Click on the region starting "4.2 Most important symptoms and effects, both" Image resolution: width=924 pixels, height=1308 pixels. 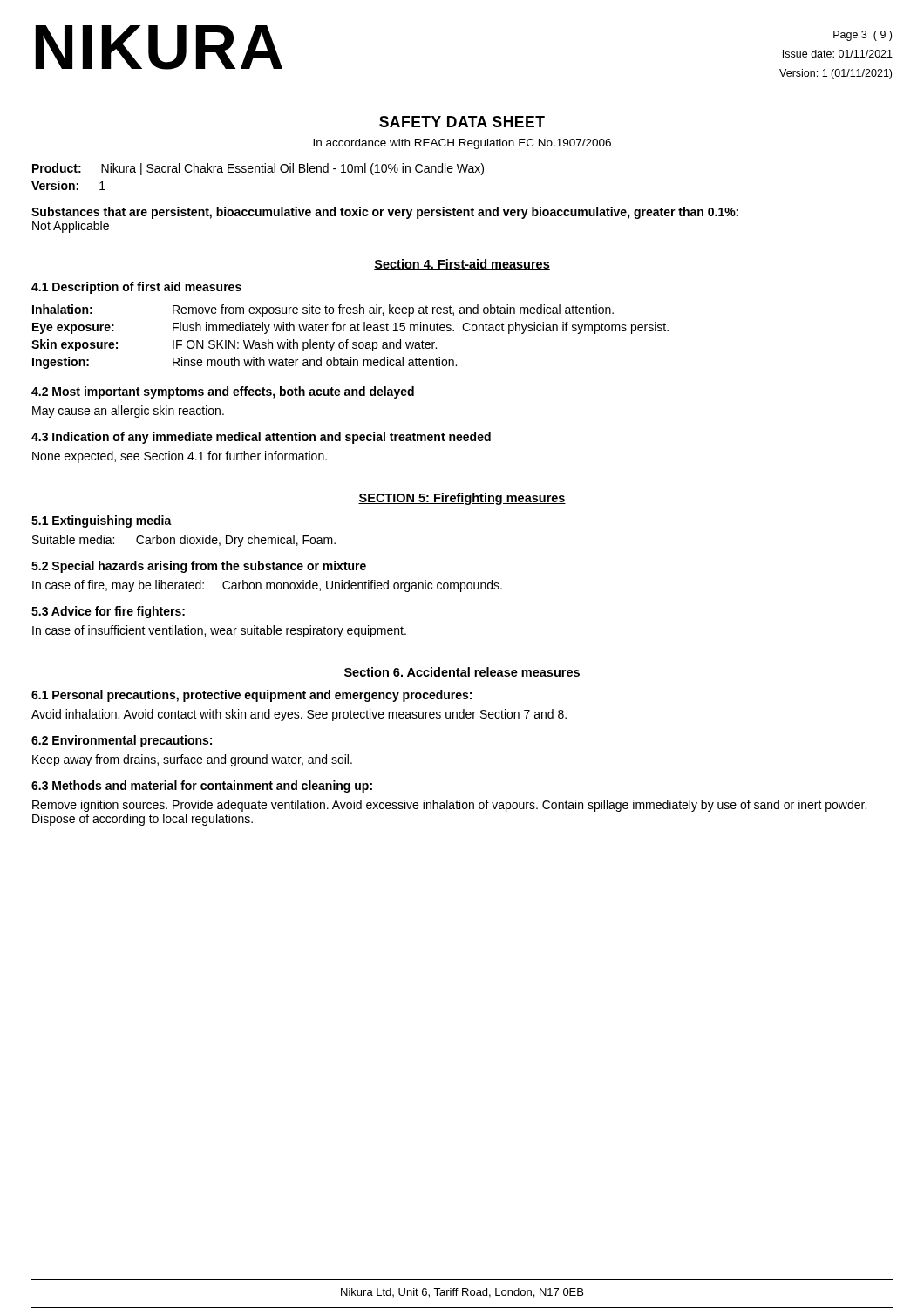[x=223, y=392]
